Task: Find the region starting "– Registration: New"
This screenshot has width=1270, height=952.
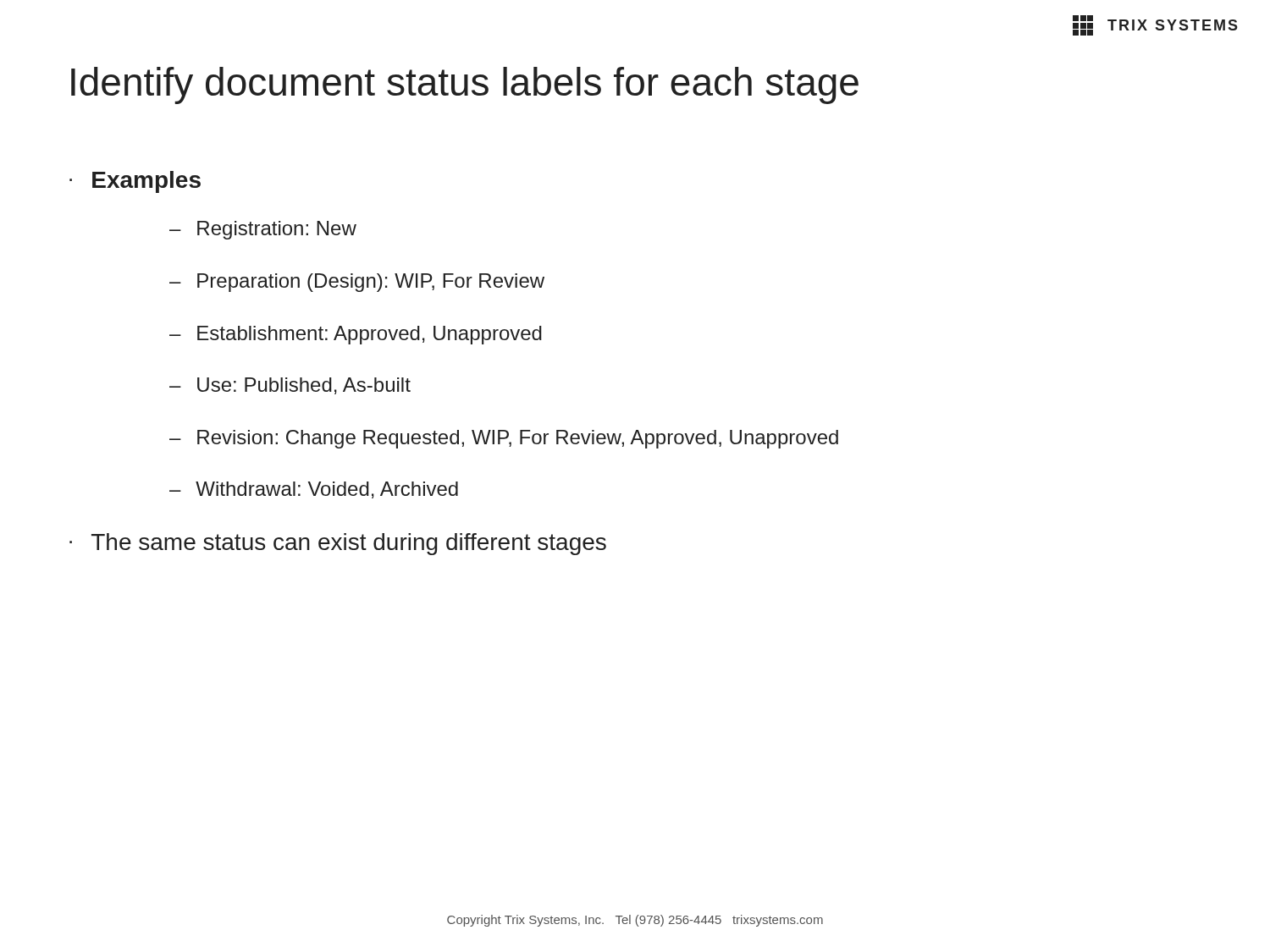Action: click(x=263, y=229)
